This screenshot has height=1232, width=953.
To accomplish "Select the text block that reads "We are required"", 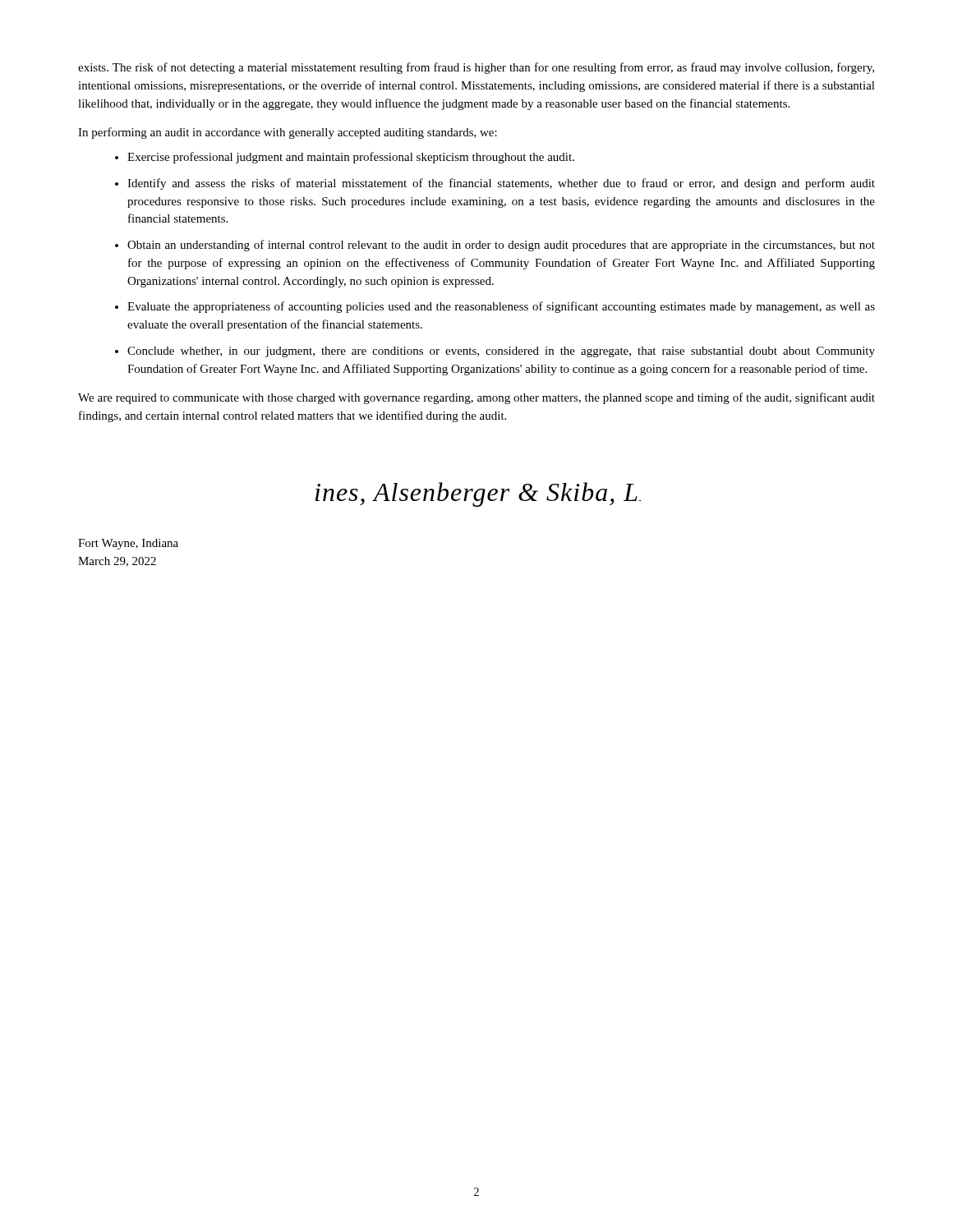I will tap(476, 407).
